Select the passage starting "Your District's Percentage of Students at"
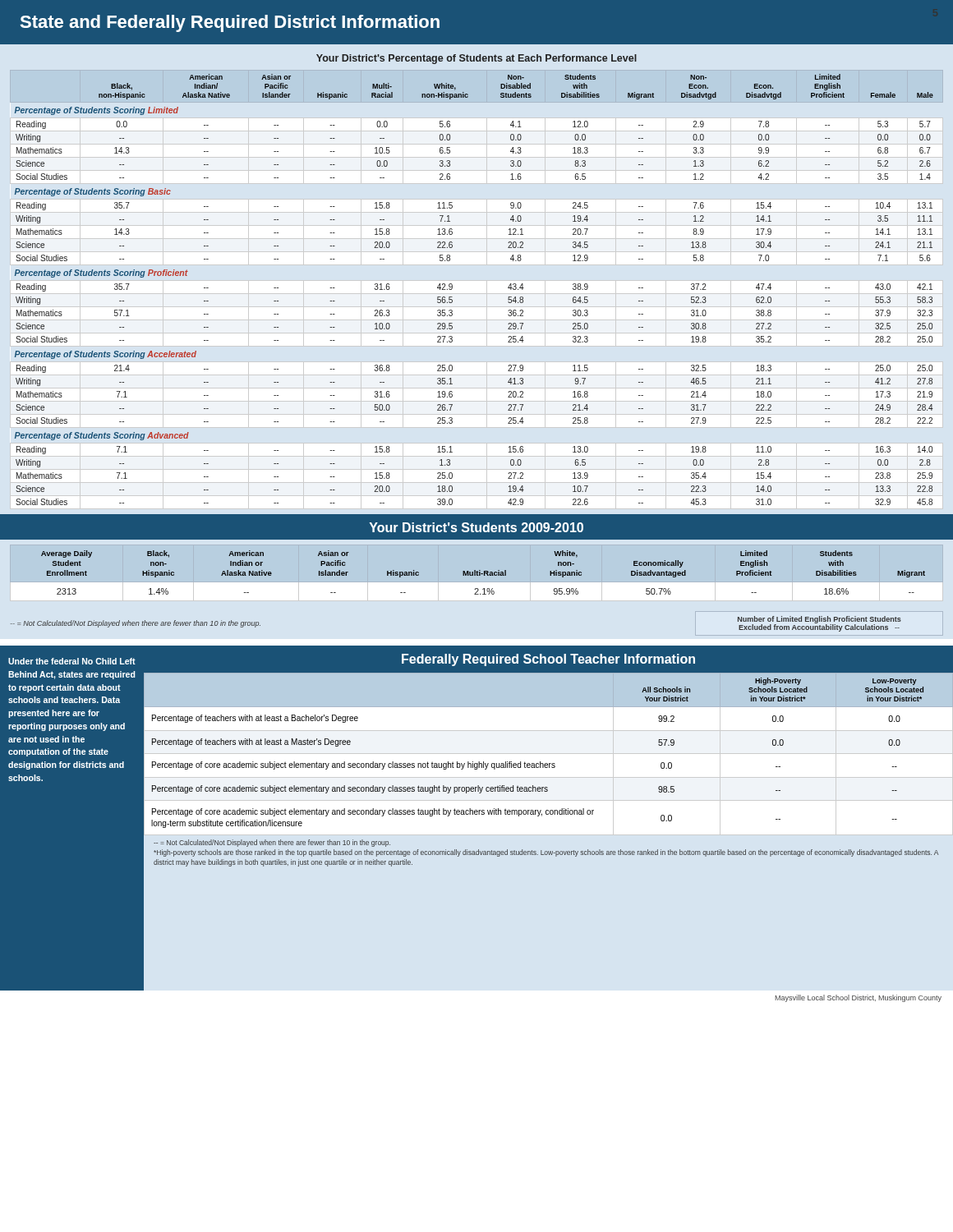The width and height of the screenshot is (953, 1232). 476,58
